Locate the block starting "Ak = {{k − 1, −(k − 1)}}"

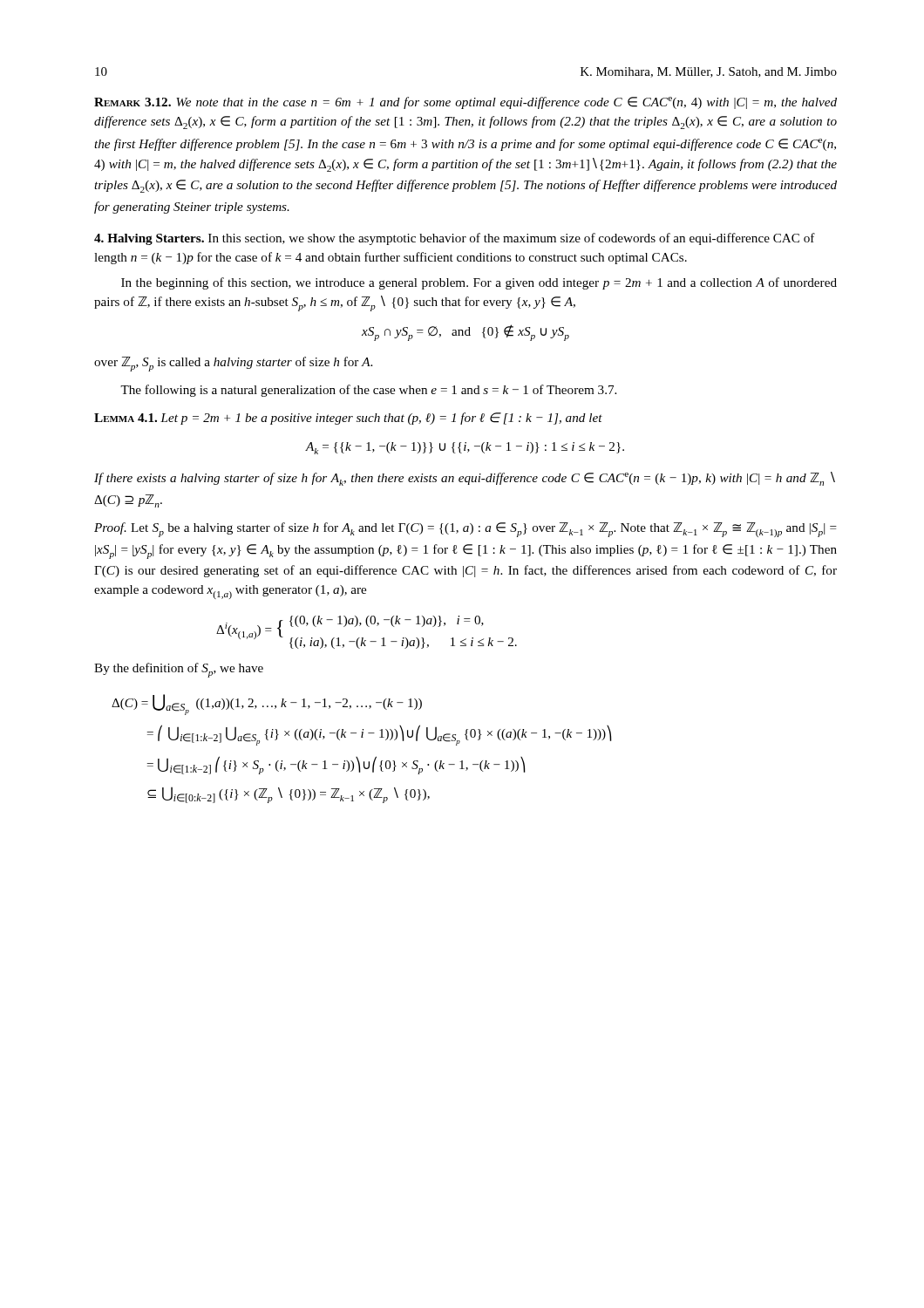tap(465, 447)
